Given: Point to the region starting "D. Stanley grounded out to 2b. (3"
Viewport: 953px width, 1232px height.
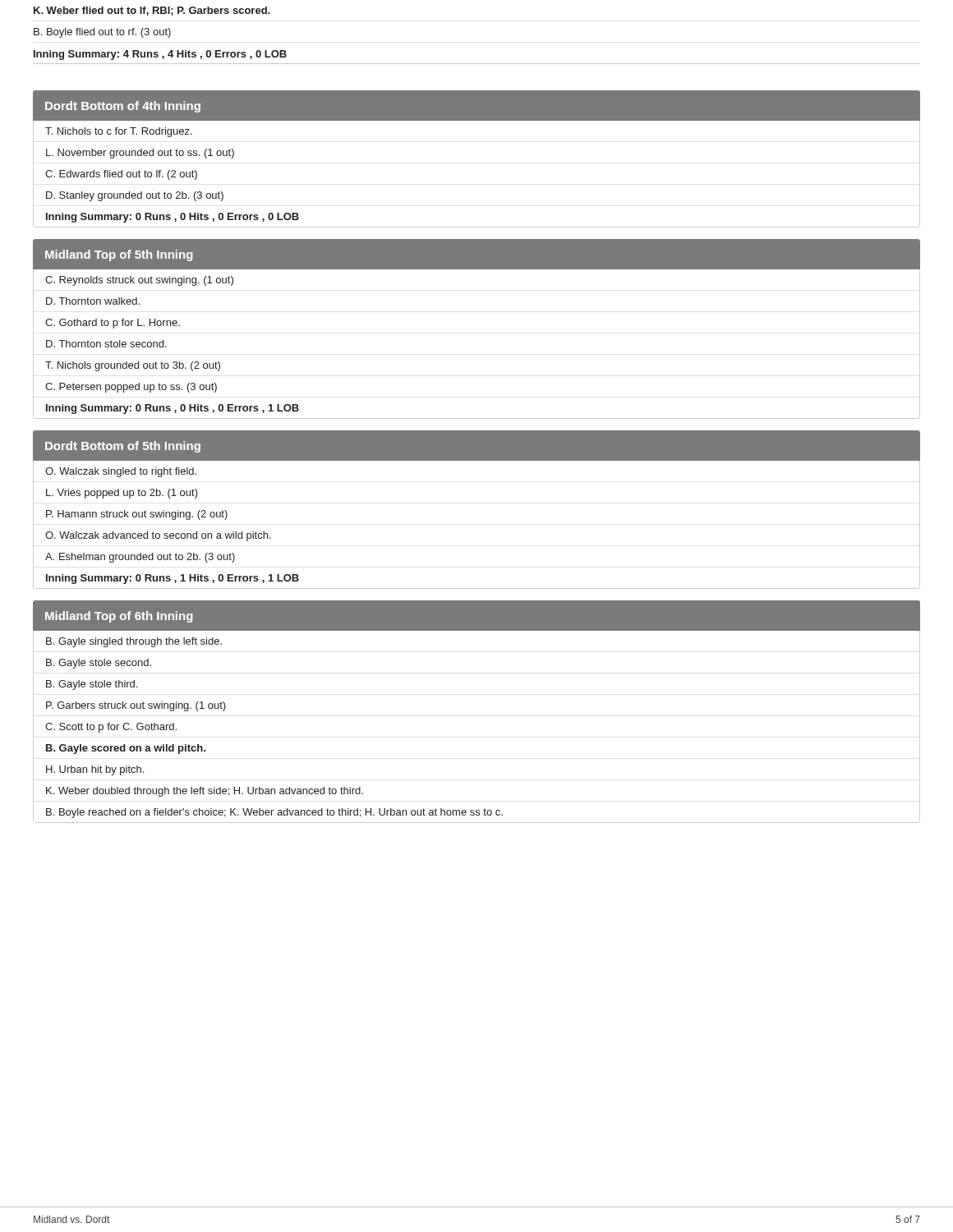Looking at the screenshot, I should 135,195.
